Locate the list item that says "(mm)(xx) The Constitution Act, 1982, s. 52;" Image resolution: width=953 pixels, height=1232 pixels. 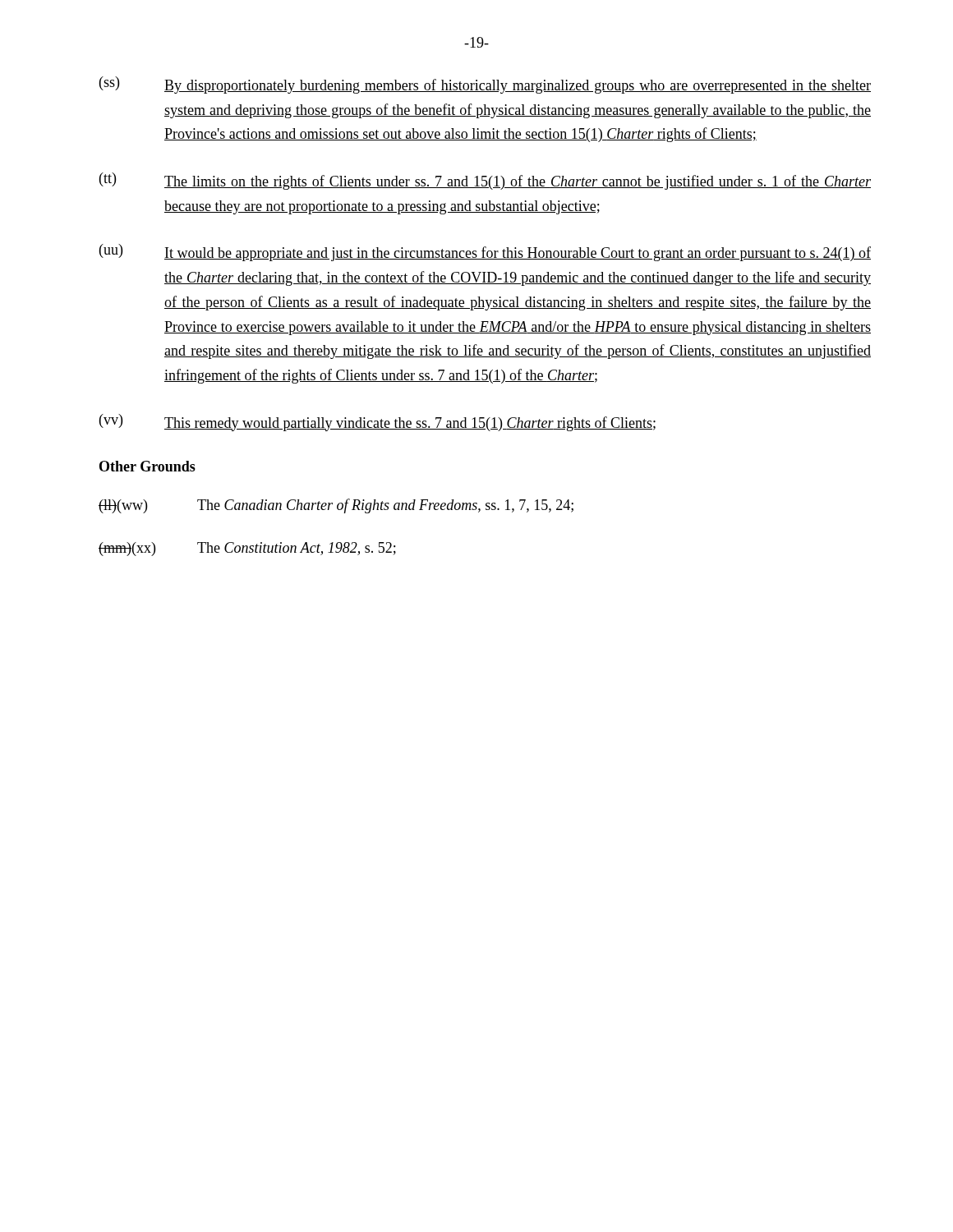point(247,549)
